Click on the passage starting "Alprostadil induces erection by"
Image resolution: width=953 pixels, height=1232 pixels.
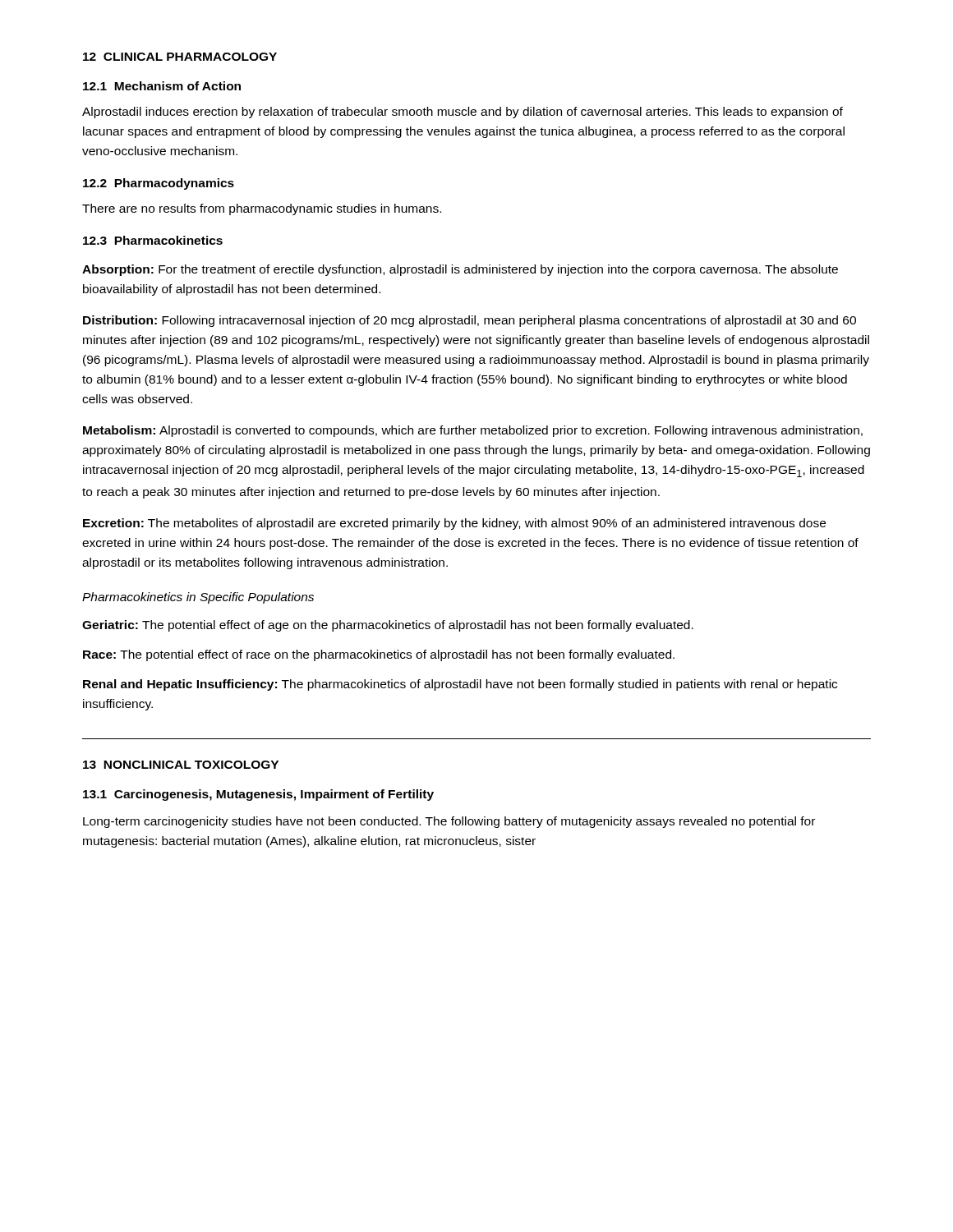pyautogui.click(x=464, y=131)
